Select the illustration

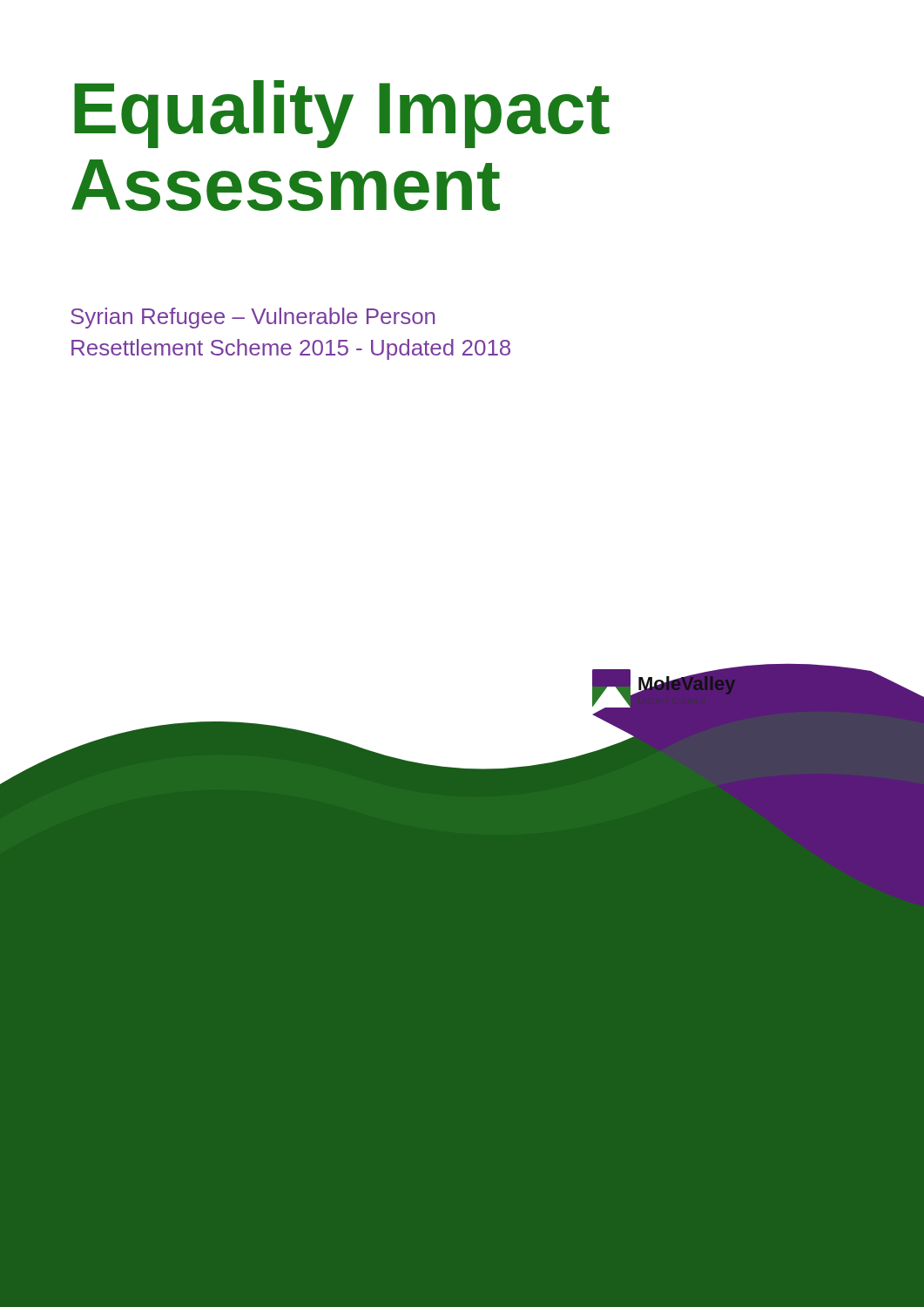point(462,976)
